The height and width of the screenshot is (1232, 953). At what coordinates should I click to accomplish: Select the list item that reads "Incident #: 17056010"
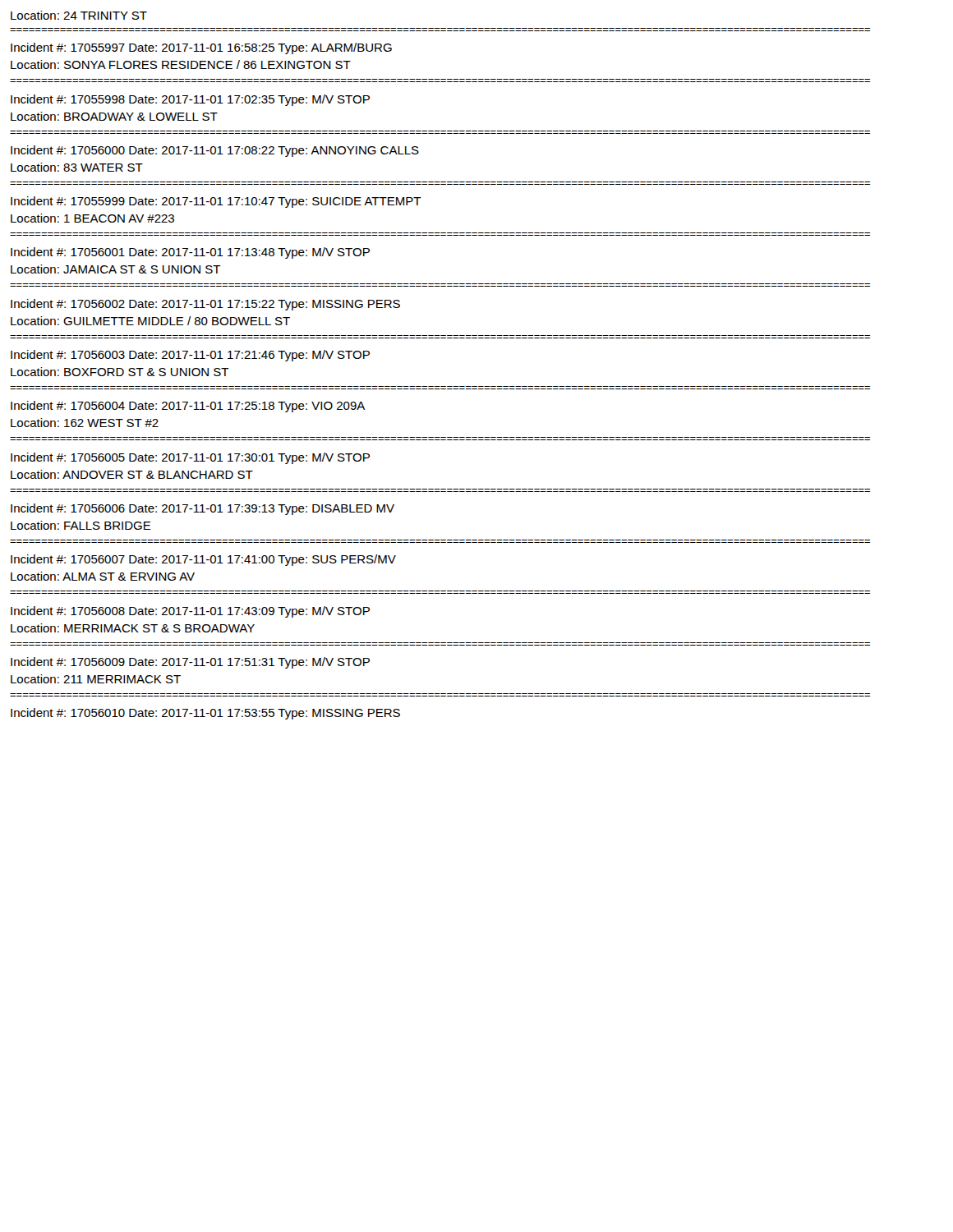click(x=205, y=714)
